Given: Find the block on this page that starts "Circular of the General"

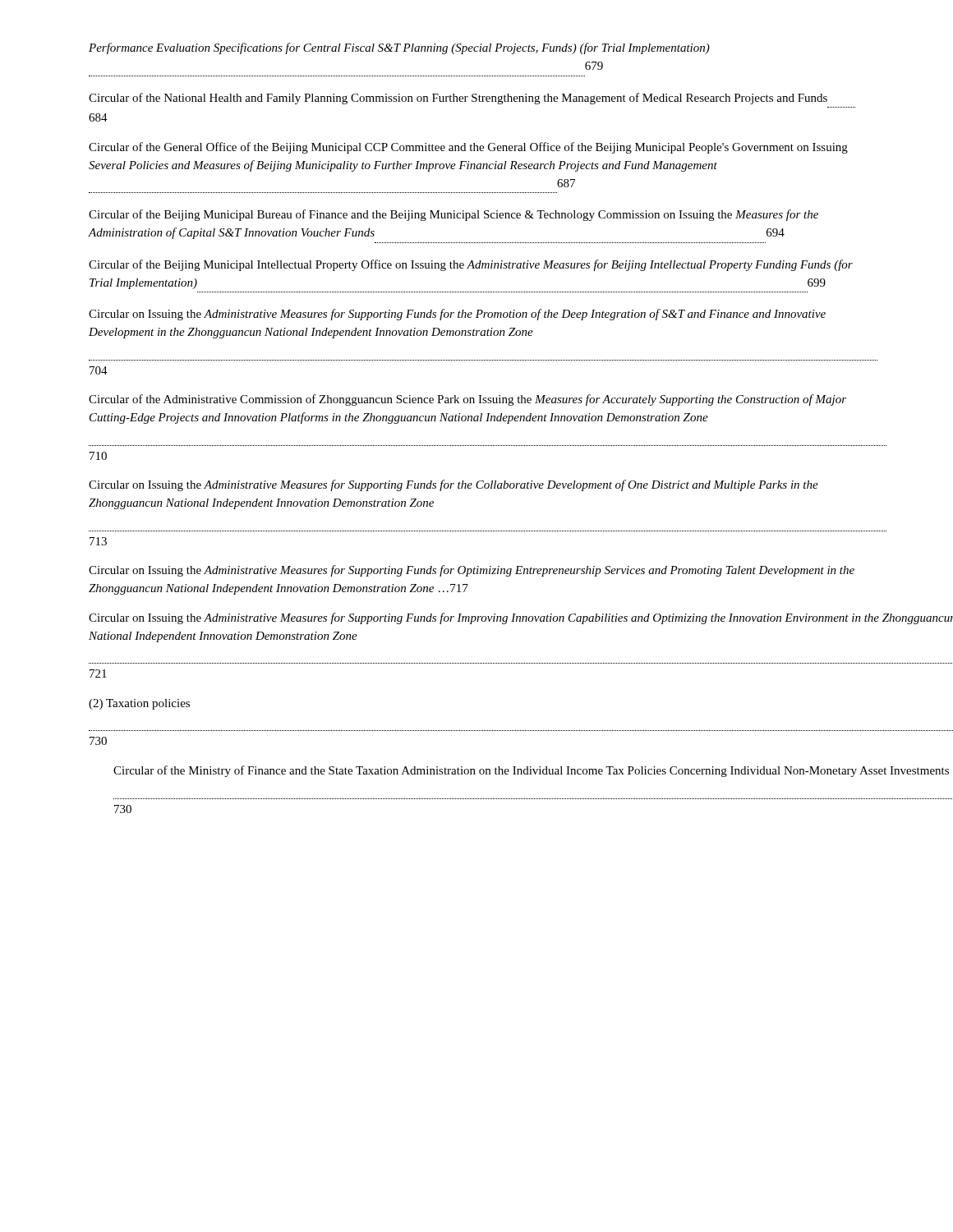Looking at the screenshot, I should pos(476,167).
